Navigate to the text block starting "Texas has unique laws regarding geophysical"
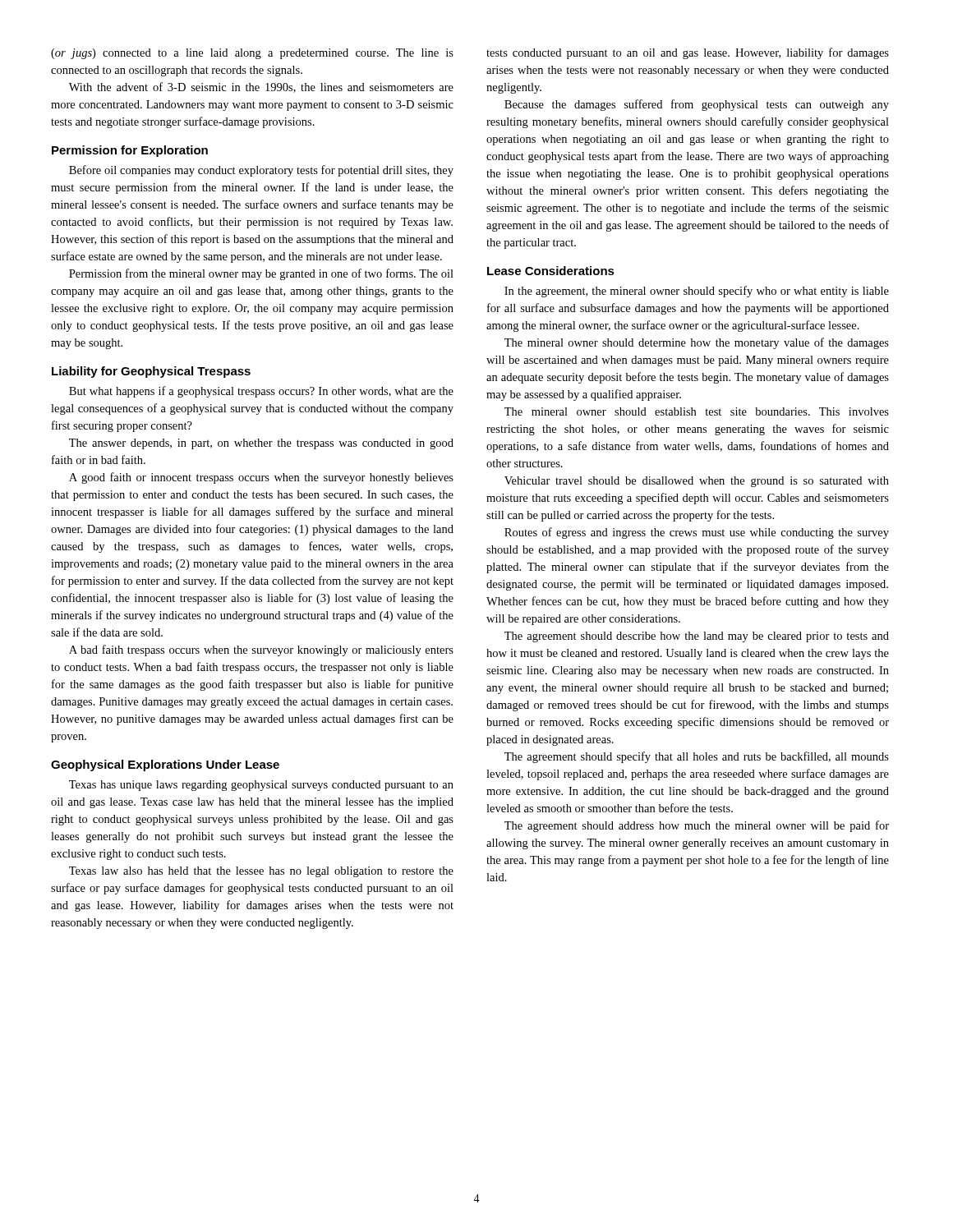 (x=261, y=786)
